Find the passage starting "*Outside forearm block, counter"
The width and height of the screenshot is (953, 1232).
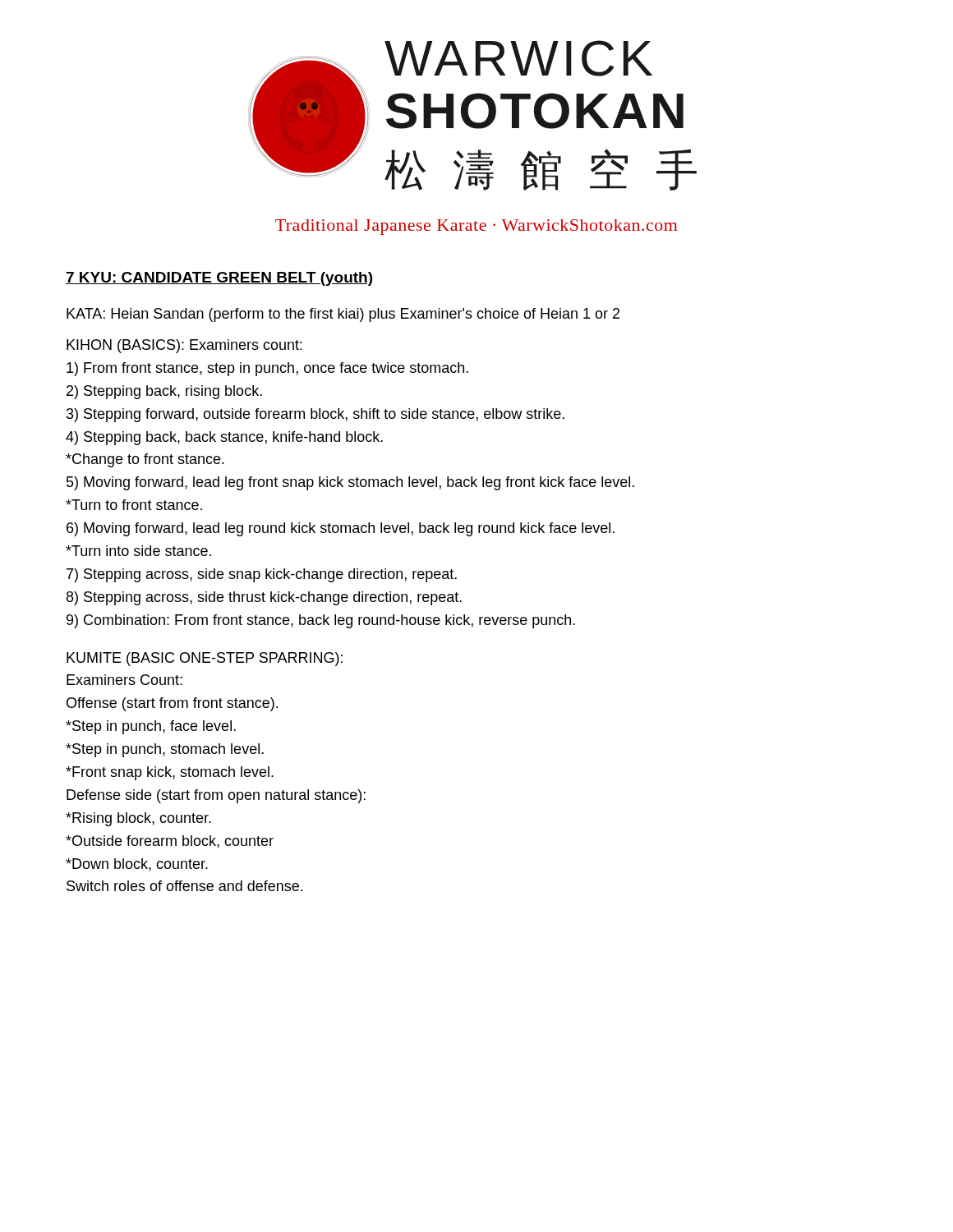tap(170, 841)
